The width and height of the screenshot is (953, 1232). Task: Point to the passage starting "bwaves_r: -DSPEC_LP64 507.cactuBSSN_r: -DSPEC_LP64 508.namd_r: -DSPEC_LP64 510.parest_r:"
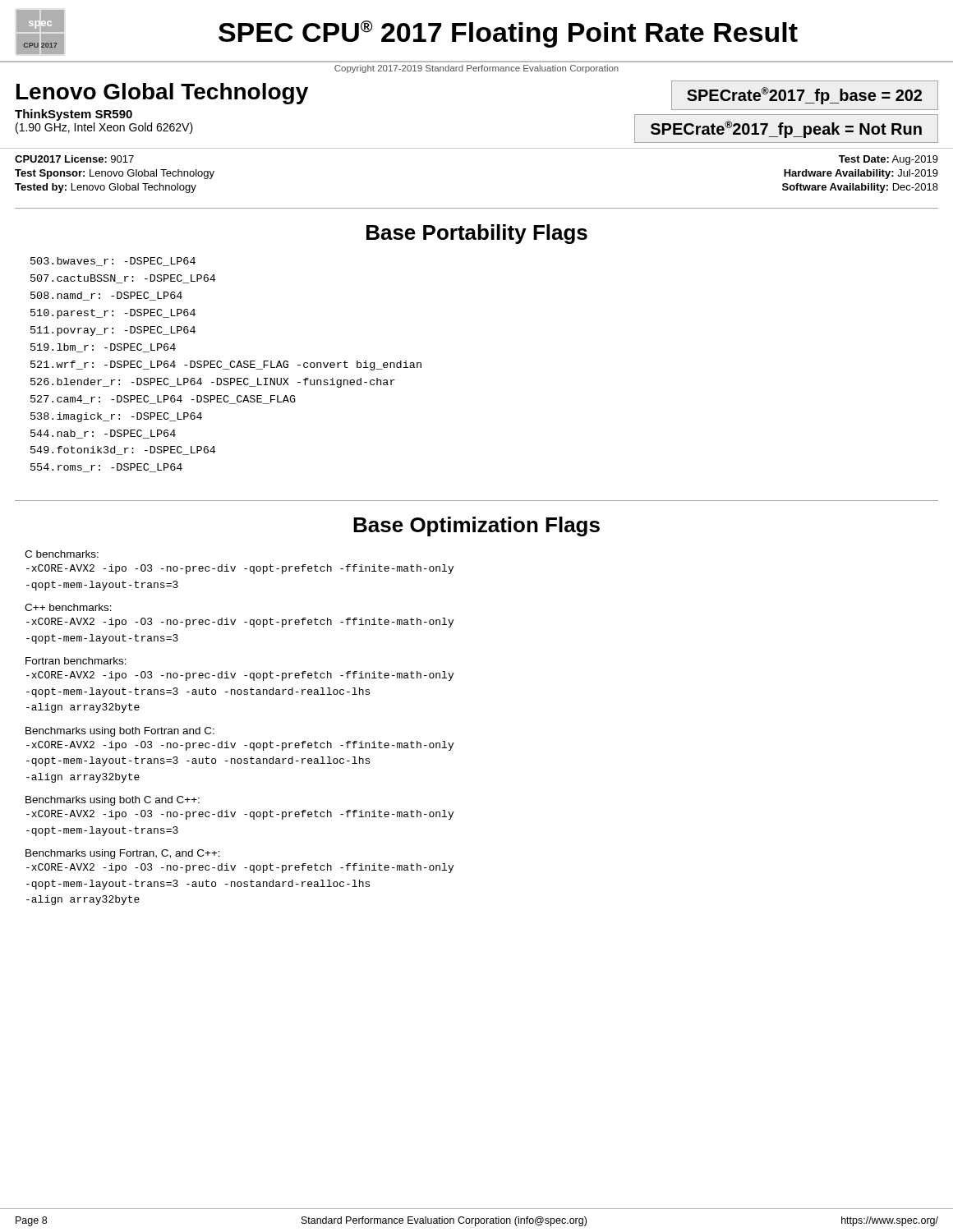tap(226, 365)
